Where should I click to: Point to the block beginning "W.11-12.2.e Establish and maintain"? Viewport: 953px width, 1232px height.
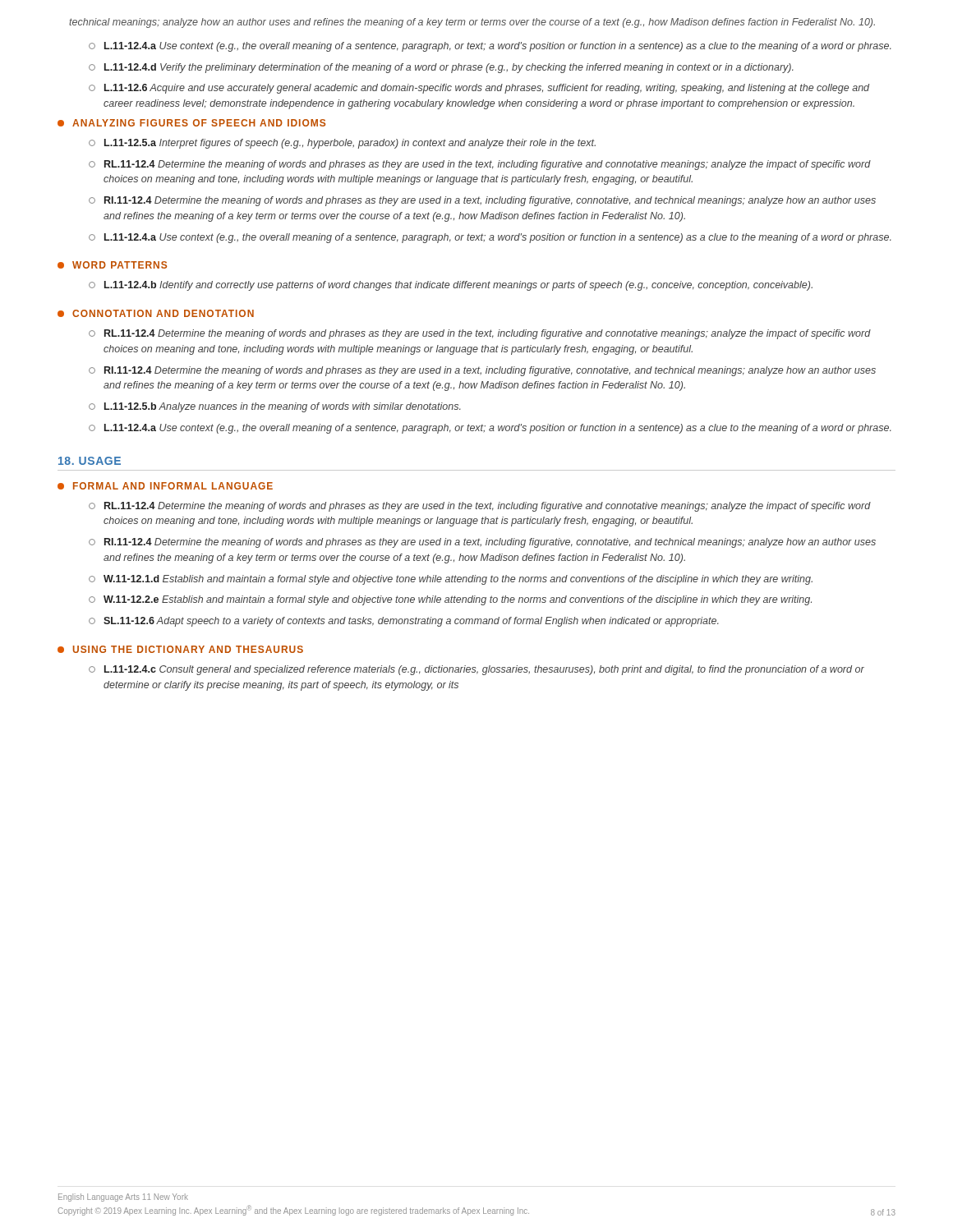coord(451,600)
